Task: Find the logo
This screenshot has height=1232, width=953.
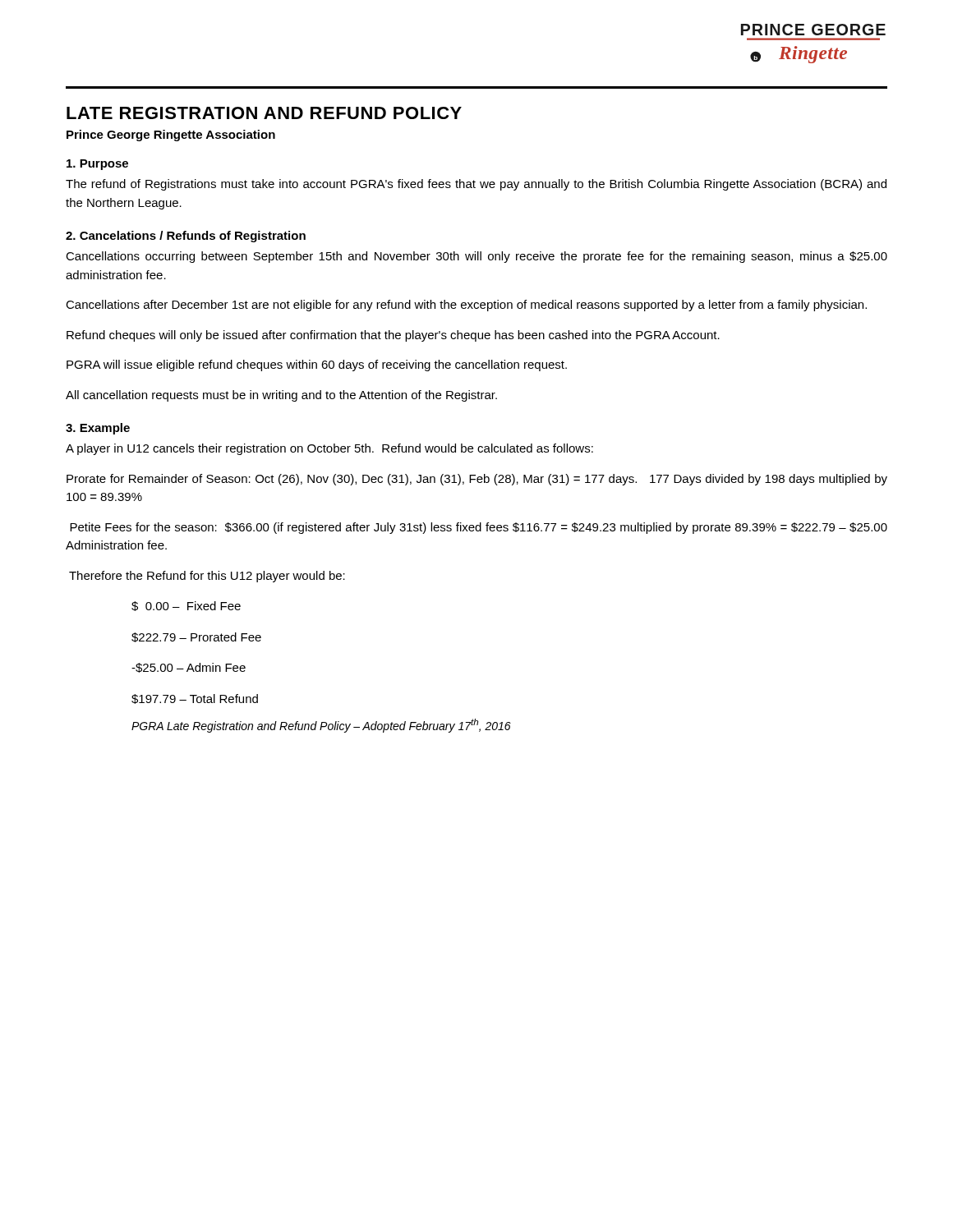Action: [813, 47]
